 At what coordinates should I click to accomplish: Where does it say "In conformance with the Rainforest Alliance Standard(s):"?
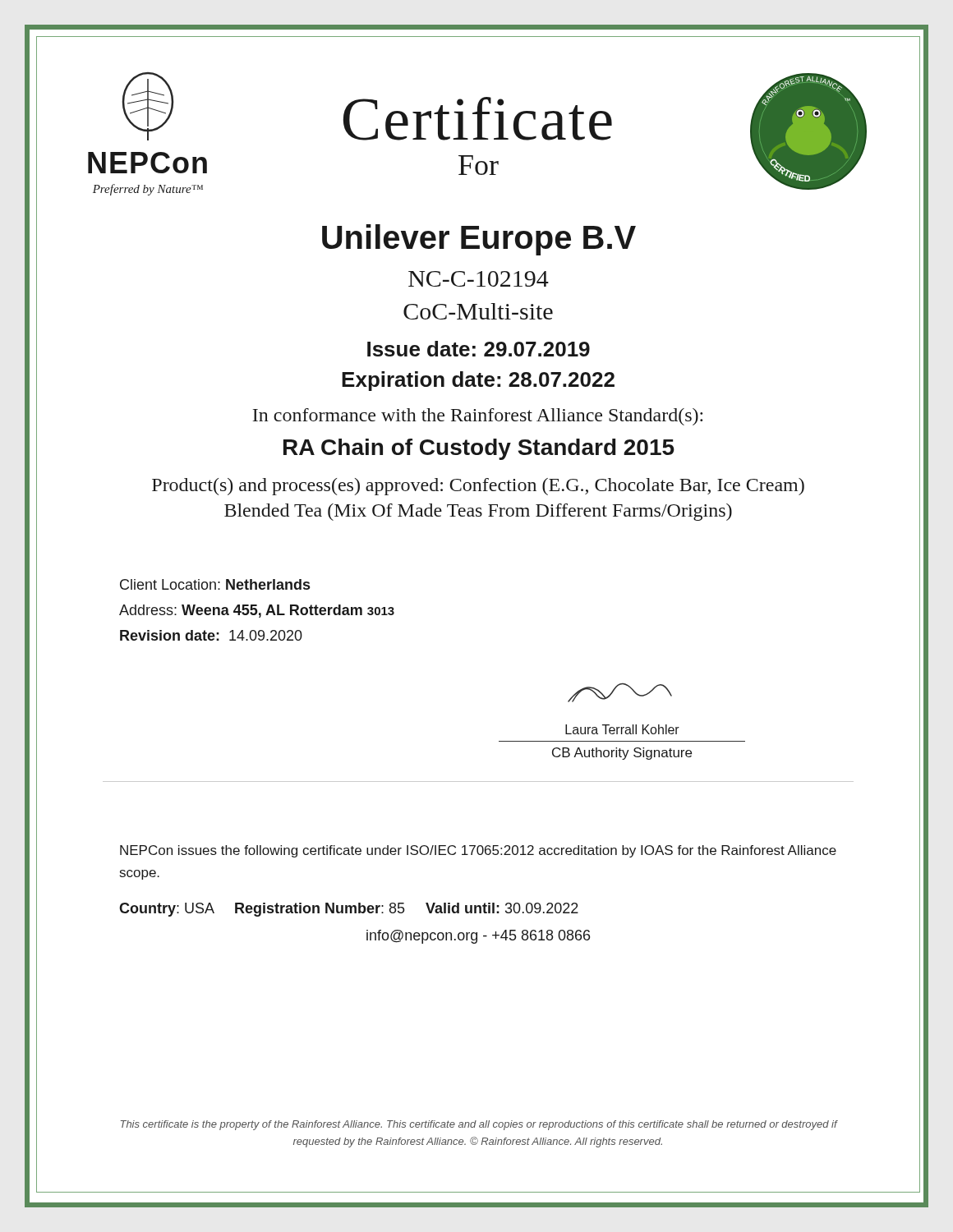click(x=478, y=415)
